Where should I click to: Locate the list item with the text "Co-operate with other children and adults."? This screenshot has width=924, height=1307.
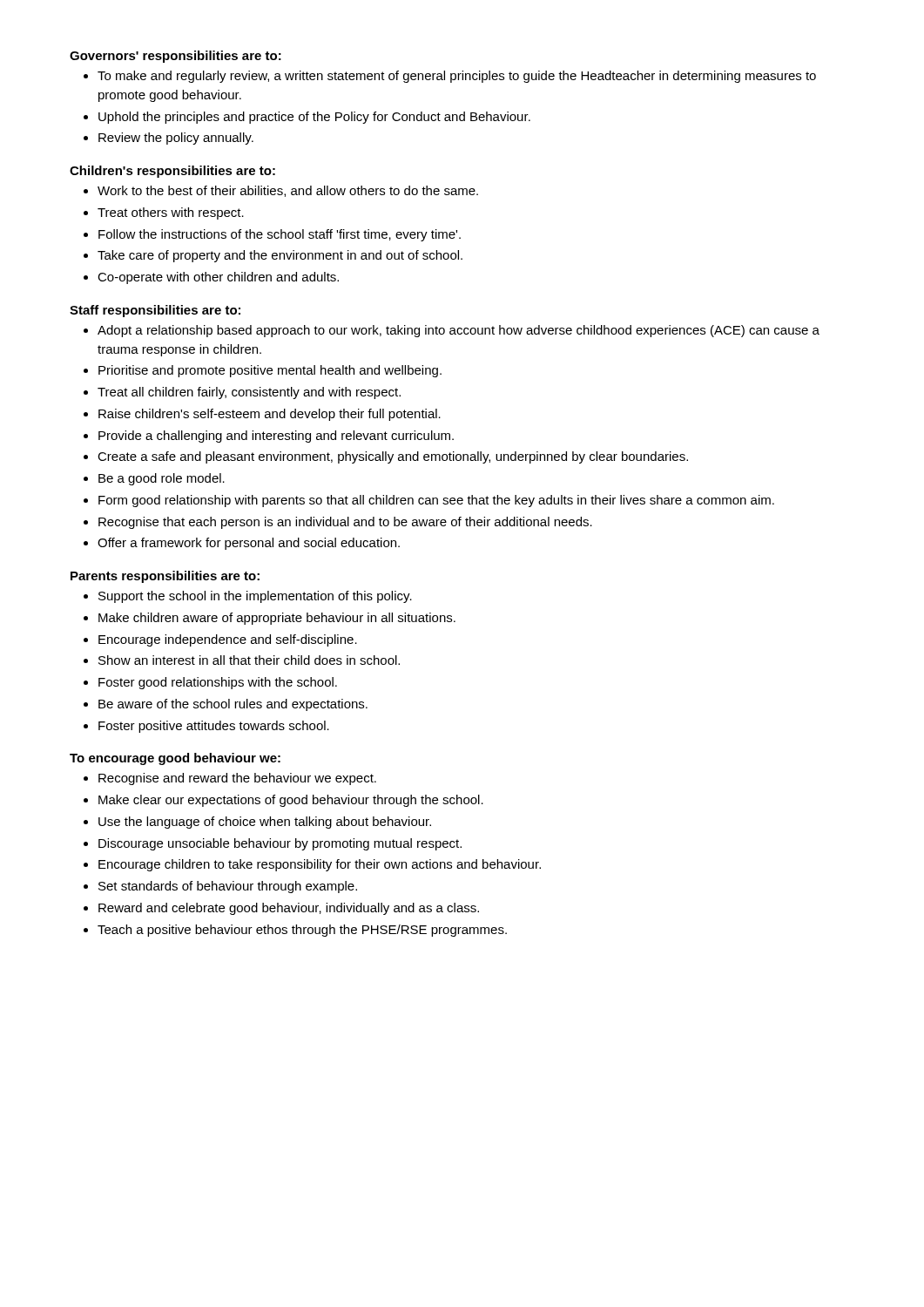(x=219, y=277)
